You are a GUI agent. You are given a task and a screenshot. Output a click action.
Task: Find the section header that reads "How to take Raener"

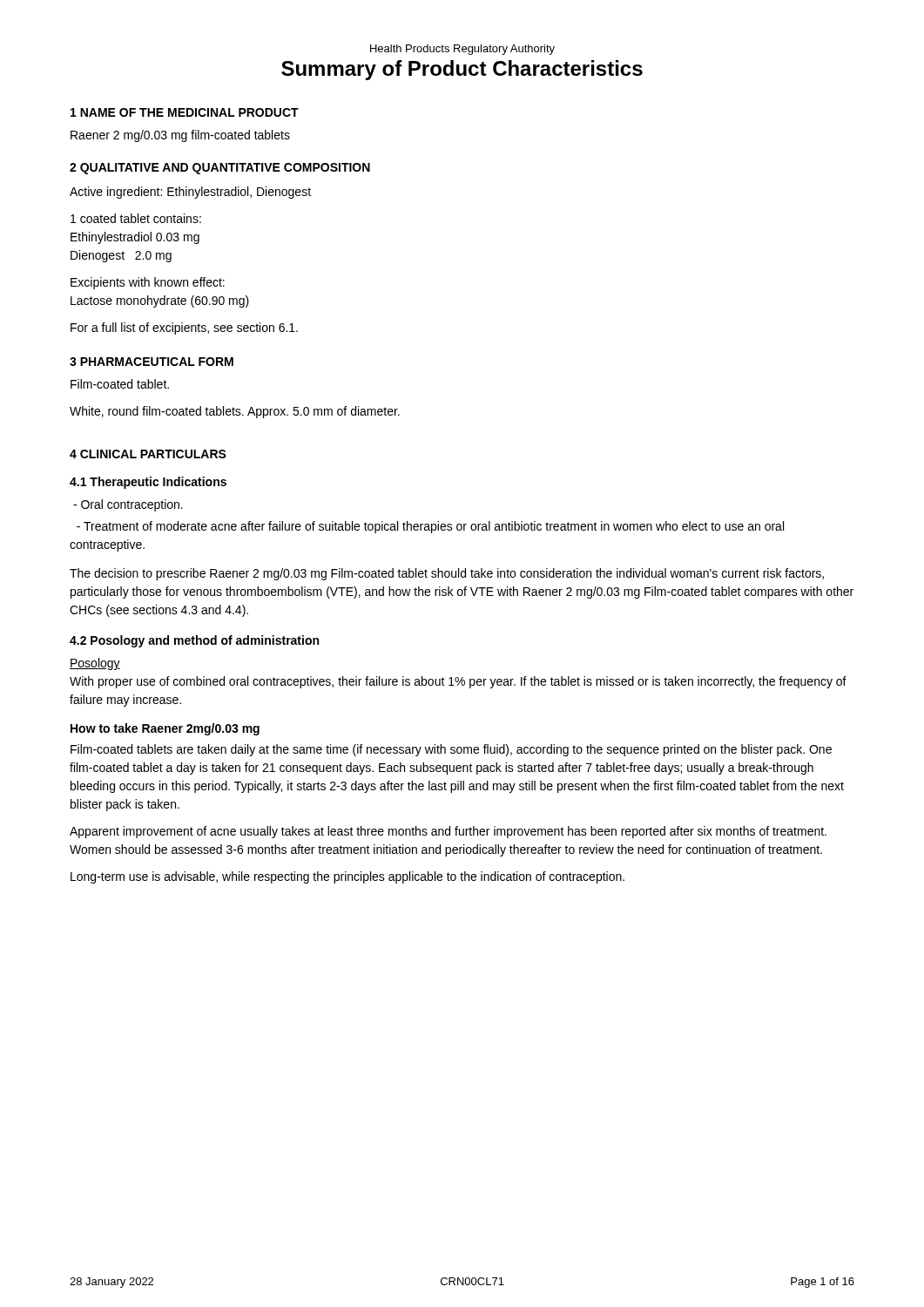coord(165,728)
